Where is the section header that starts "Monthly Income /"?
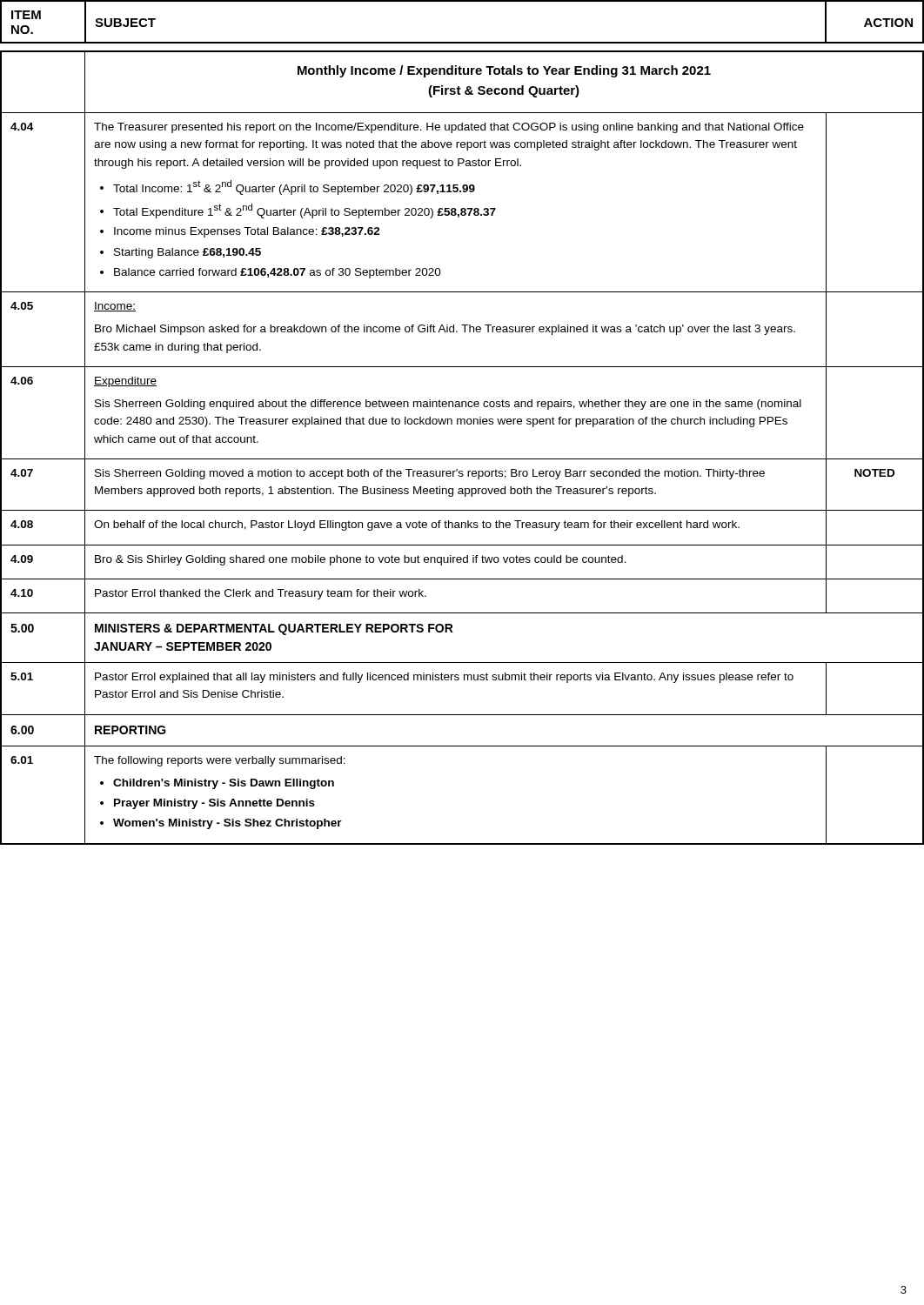 click(504, 81)
